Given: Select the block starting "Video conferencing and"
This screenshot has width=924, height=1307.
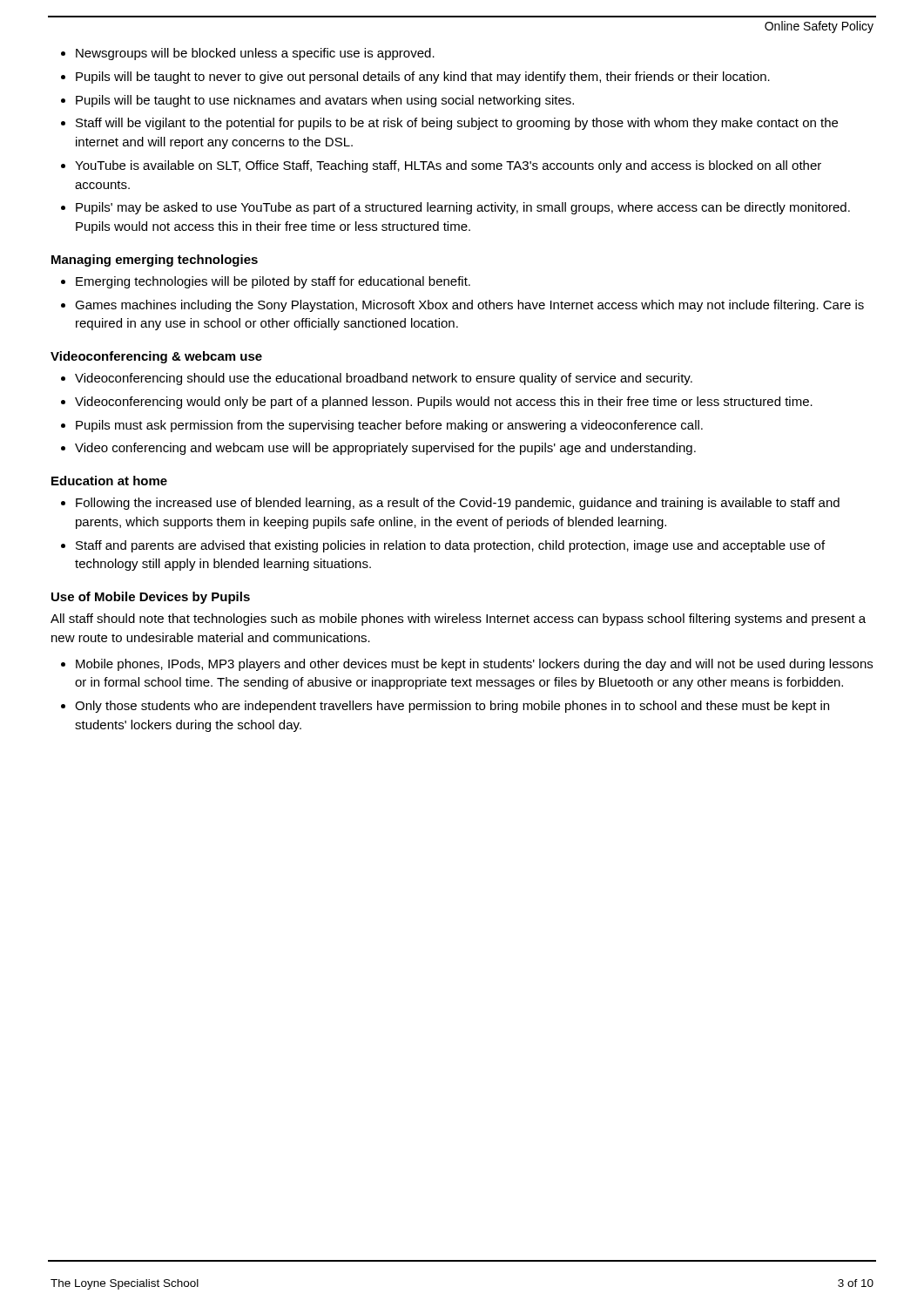Looking at the screenshot, I should [x=386, y=448].
